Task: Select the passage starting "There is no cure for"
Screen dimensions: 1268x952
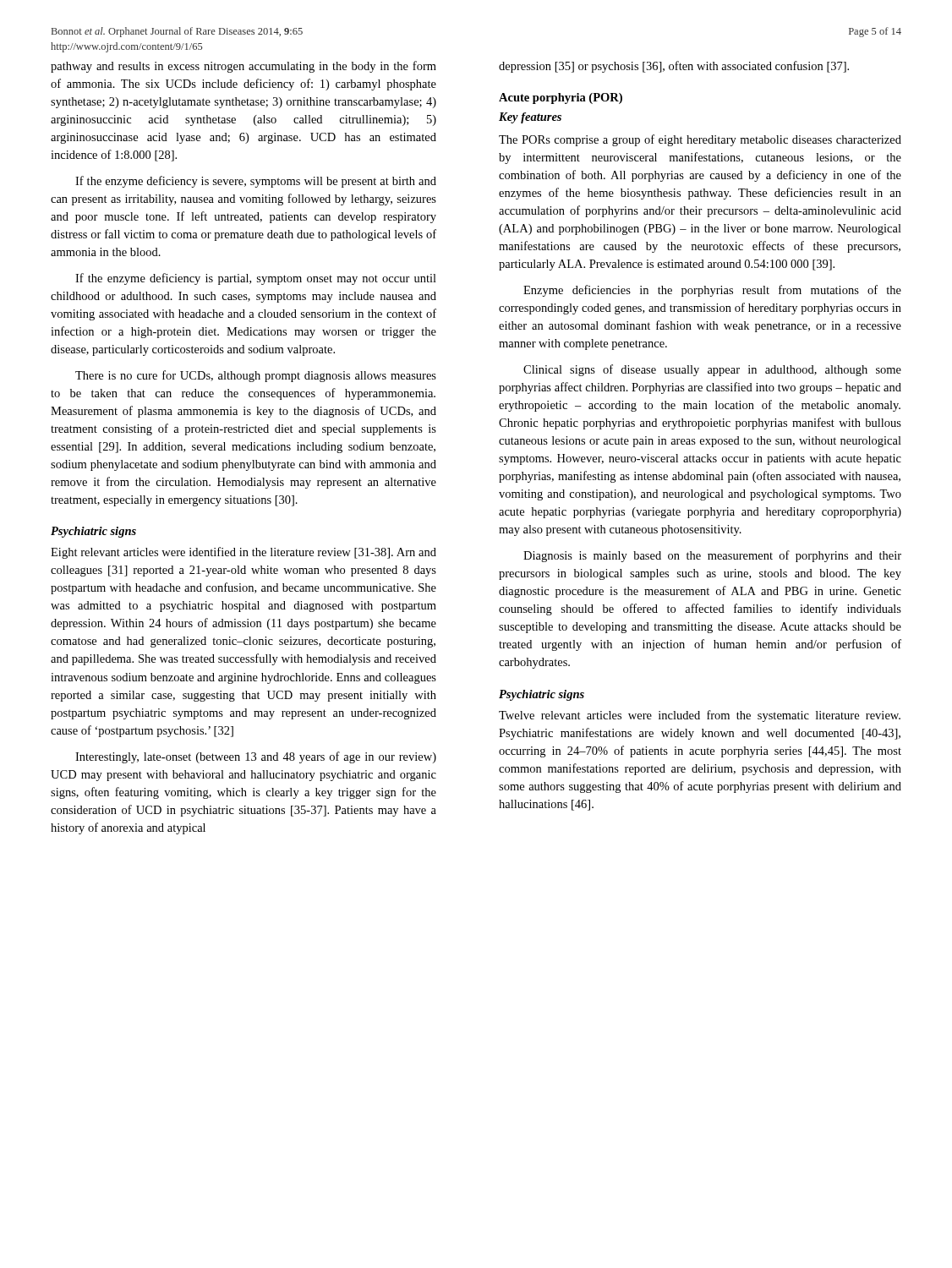Action: point(244,438)
